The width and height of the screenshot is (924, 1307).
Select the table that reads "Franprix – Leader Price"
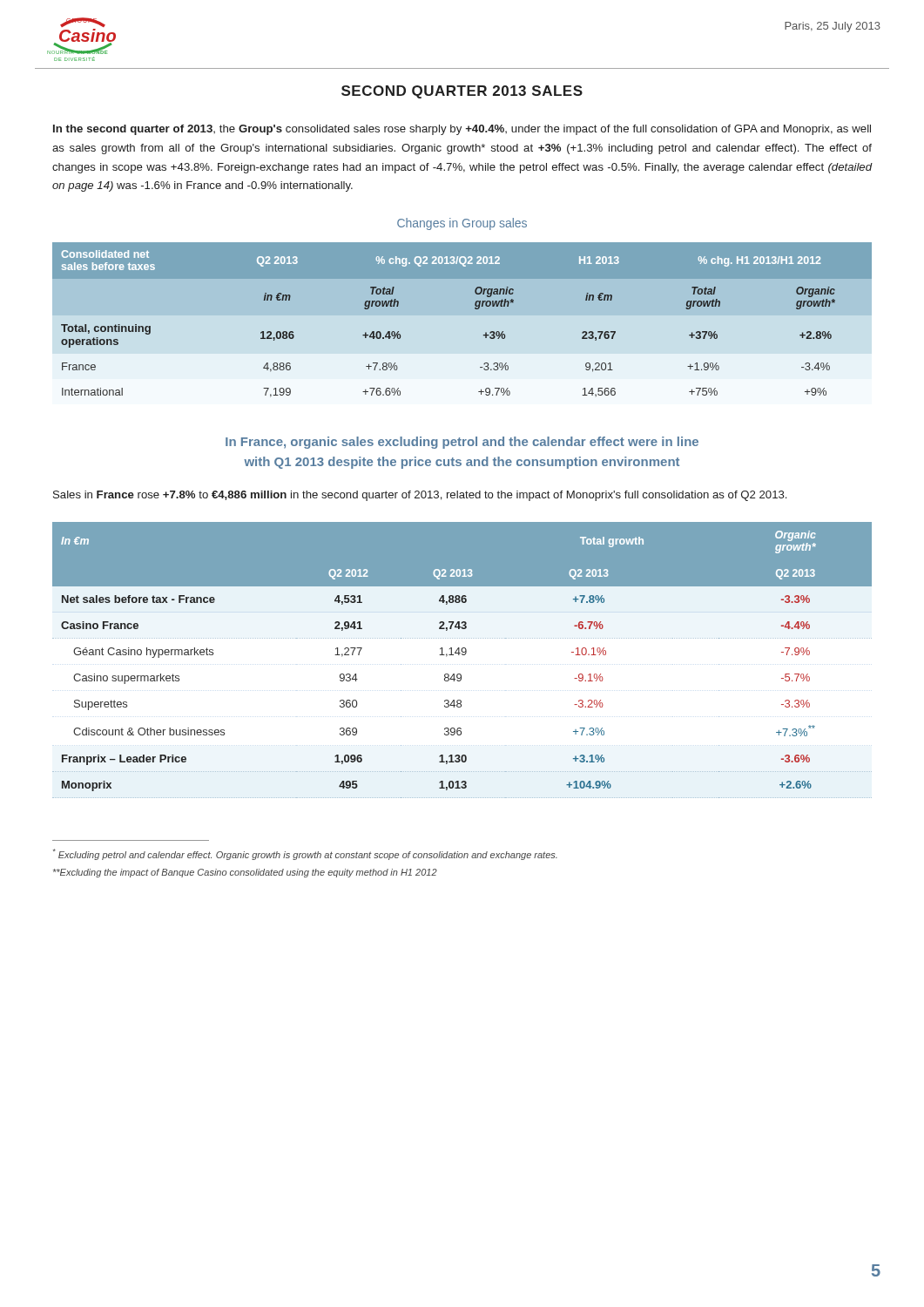click(462, 668)
